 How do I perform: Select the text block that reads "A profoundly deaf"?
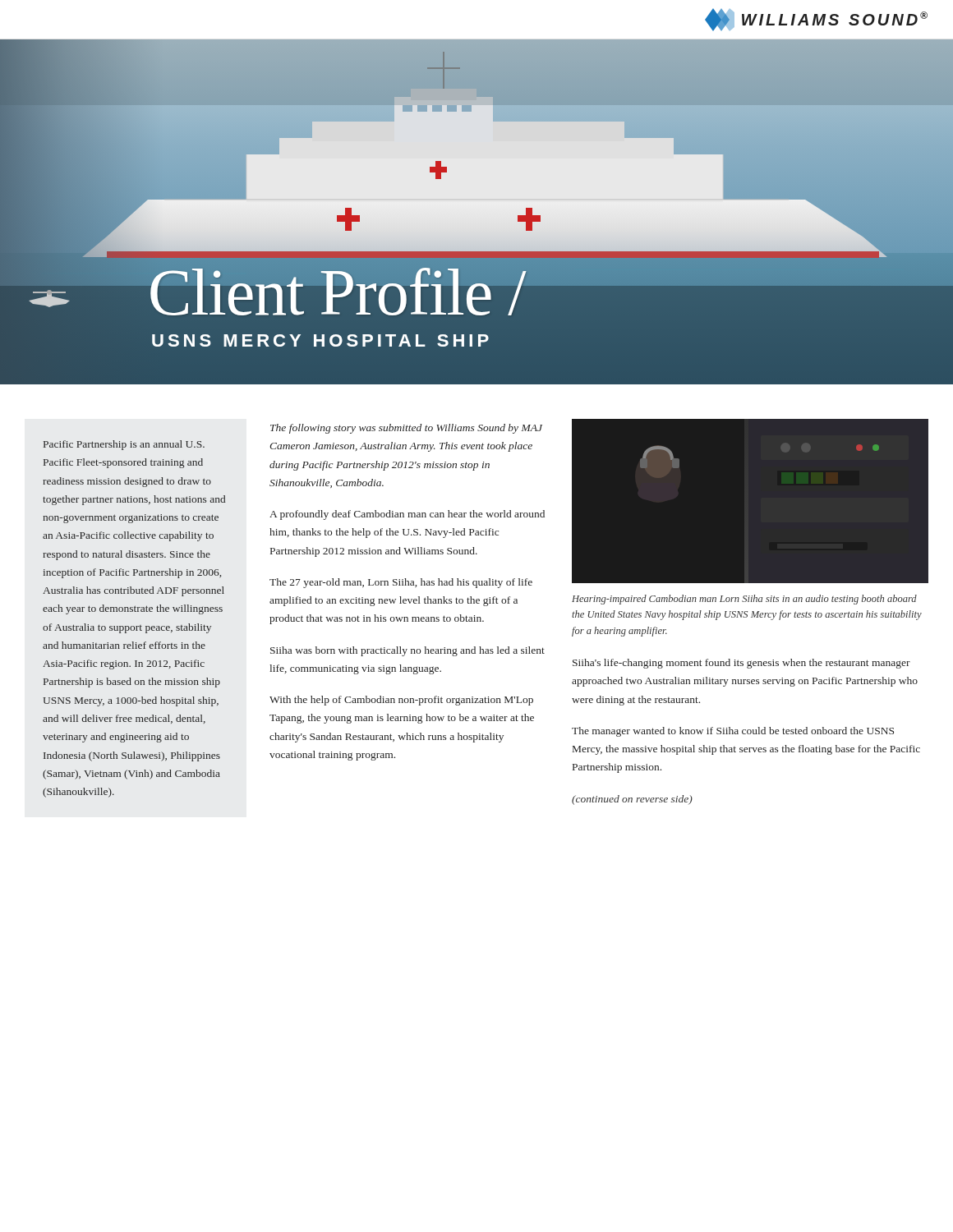click(x=407, y=532)
